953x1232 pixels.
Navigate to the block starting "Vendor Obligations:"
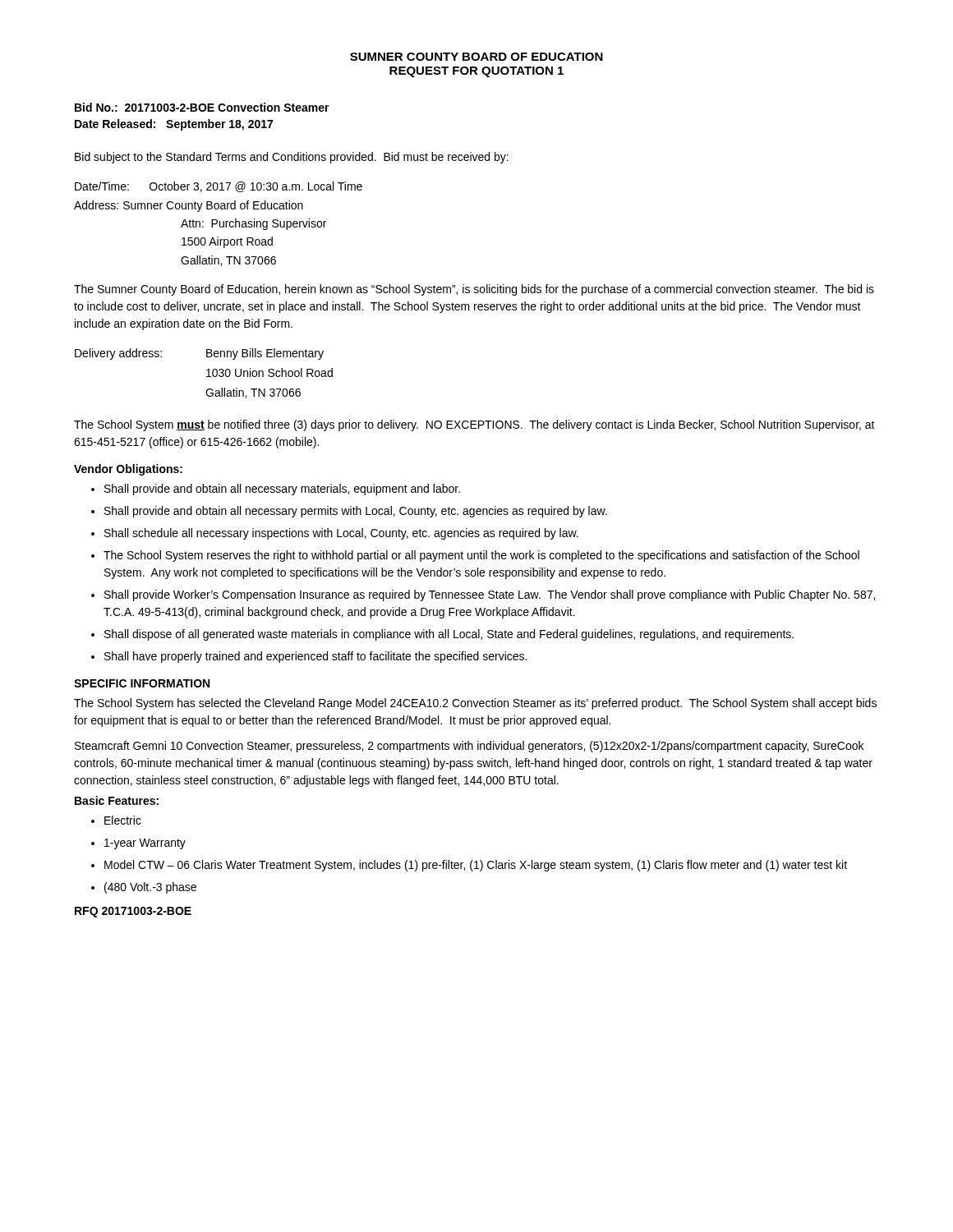[129, 469]
